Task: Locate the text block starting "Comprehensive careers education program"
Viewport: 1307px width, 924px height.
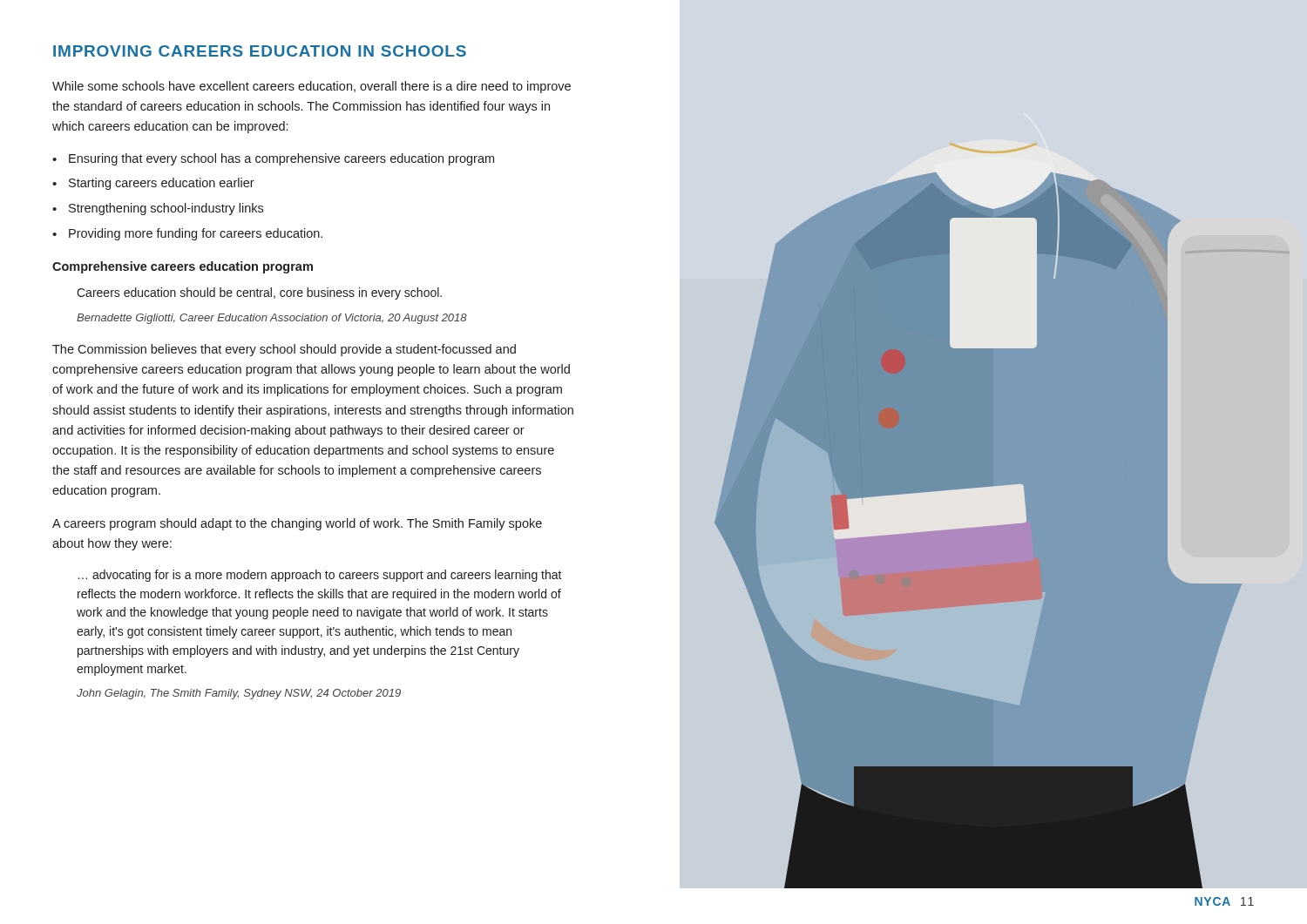Action: click(183, 266)
